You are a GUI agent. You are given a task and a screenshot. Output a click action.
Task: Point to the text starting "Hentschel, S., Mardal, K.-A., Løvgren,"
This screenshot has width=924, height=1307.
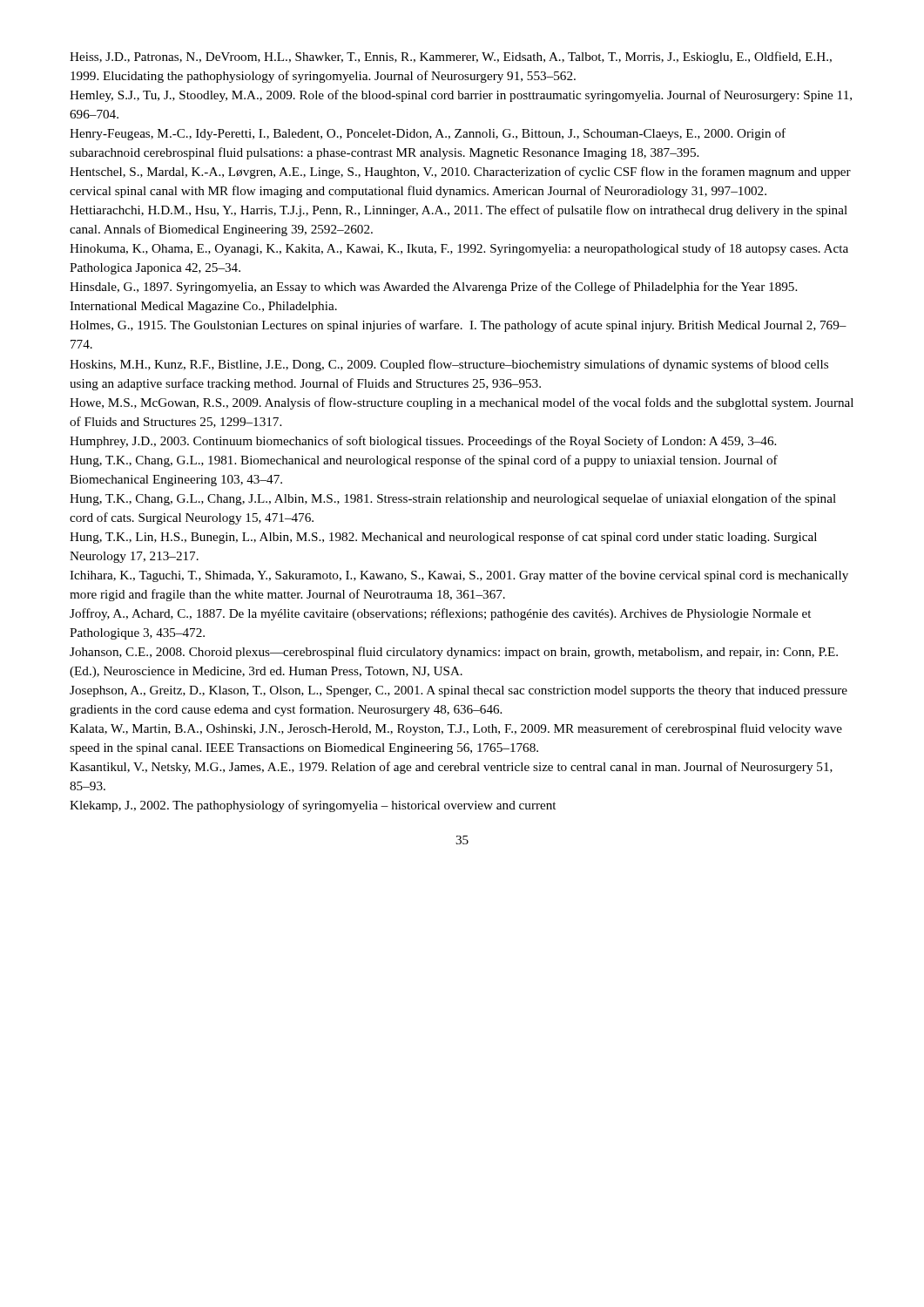(x=460, y=181)
